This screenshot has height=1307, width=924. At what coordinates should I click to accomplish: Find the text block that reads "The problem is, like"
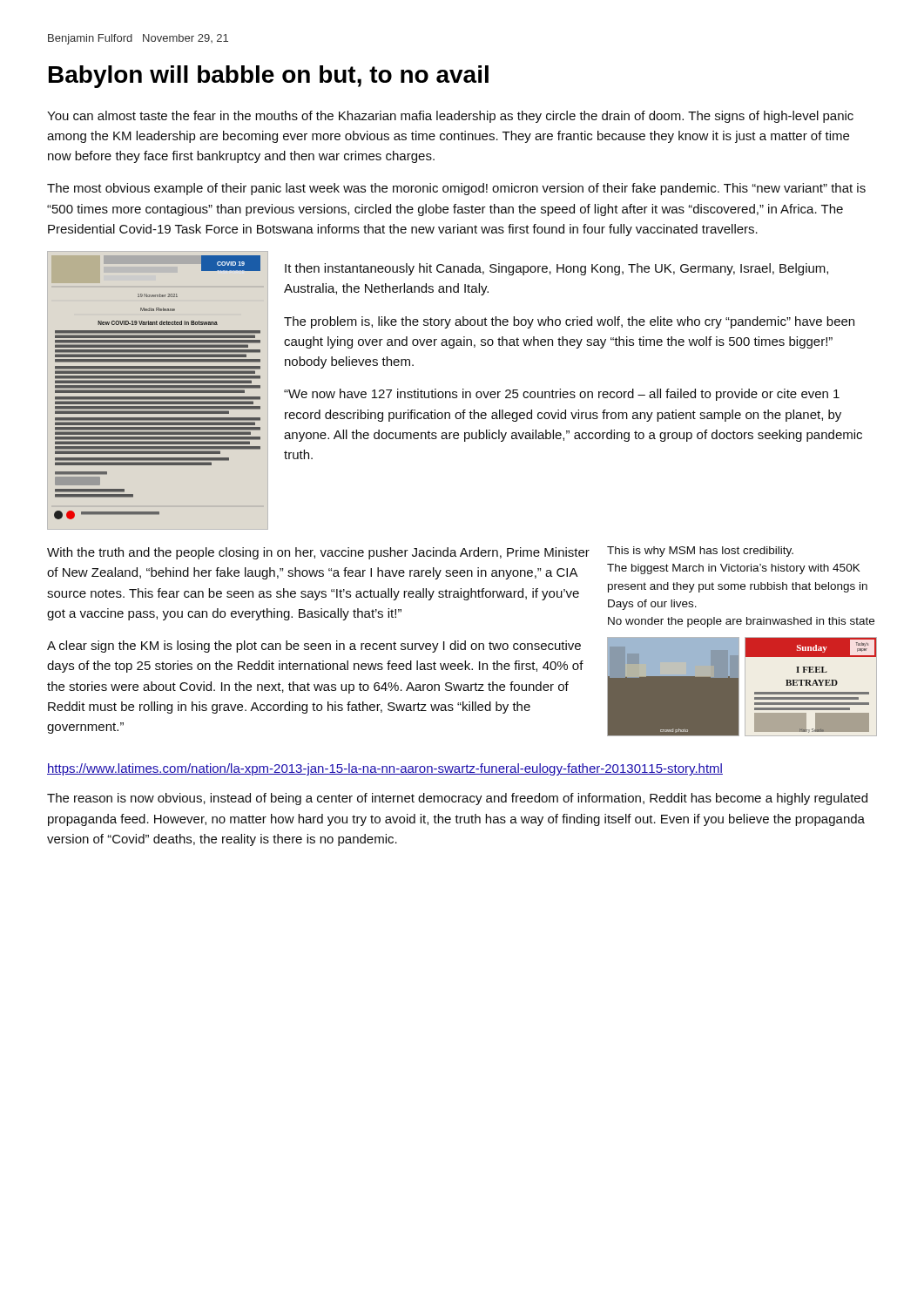[x=570, y=341]
